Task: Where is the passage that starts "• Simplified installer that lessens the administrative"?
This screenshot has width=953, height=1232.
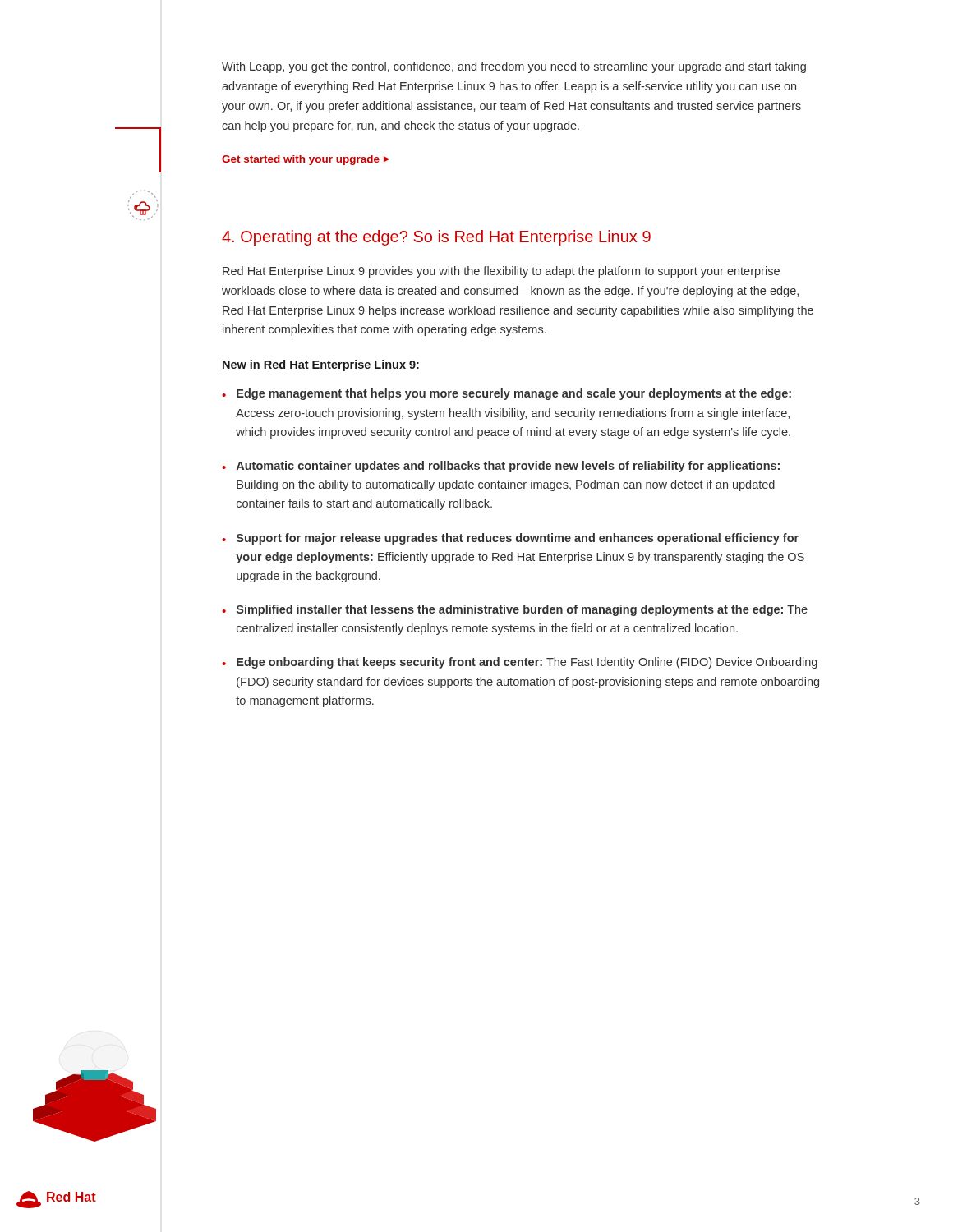Action: 522,620
